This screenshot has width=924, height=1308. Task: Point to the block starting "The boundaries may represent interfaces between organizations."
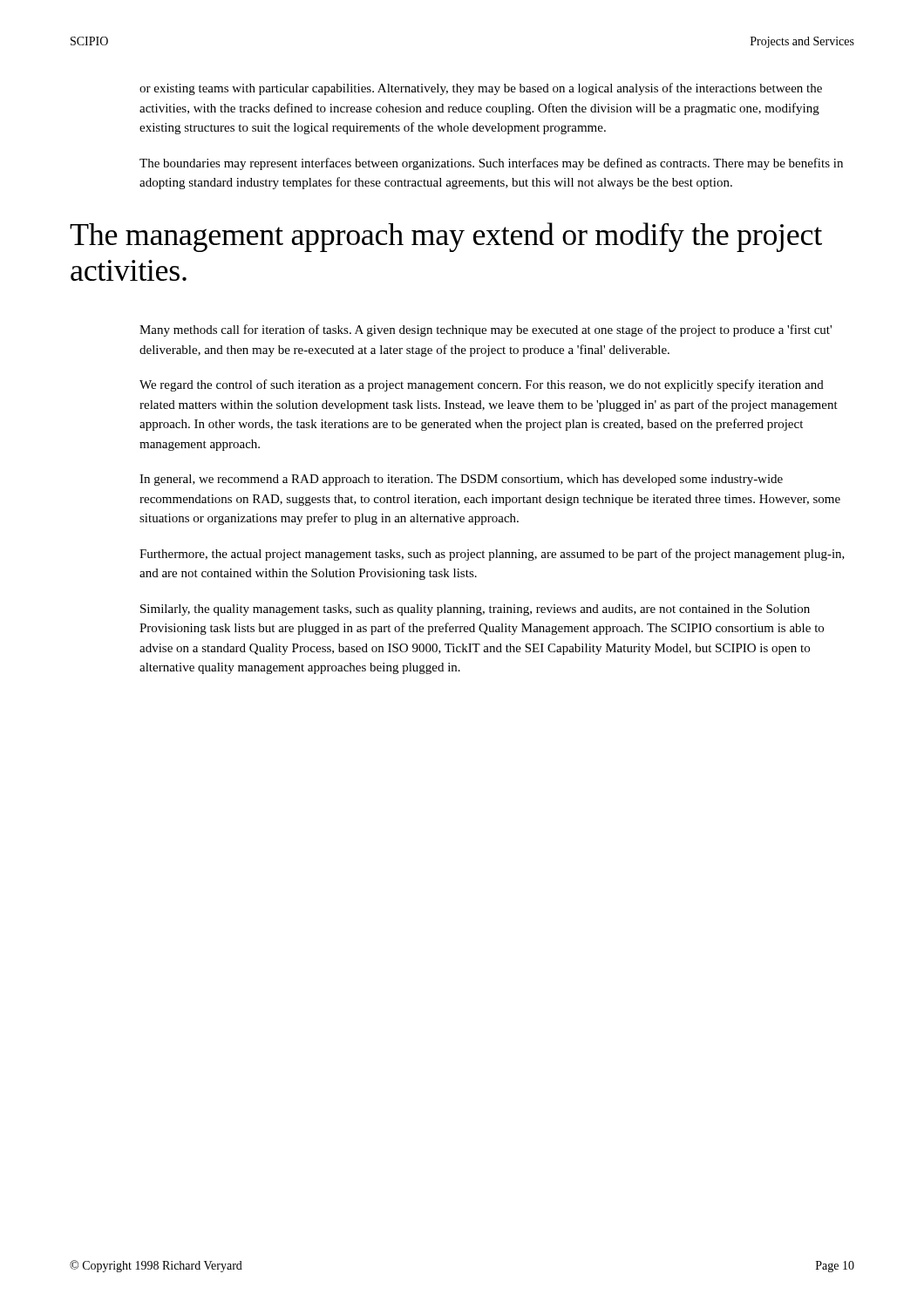pos(491,172)
